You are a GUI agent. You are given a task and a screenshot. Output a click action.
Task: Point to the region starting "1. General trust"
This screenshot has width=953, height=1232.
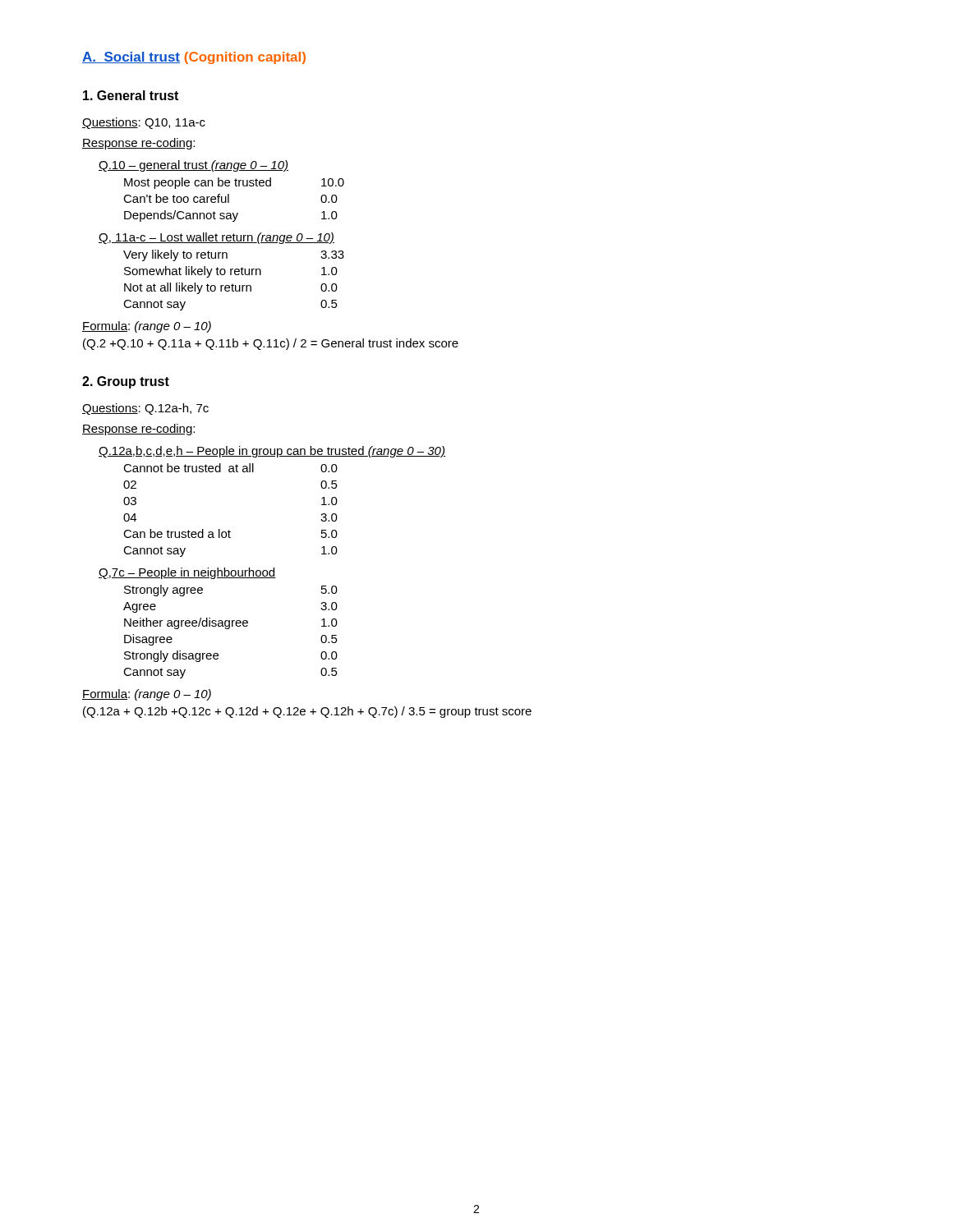[130, 96]
